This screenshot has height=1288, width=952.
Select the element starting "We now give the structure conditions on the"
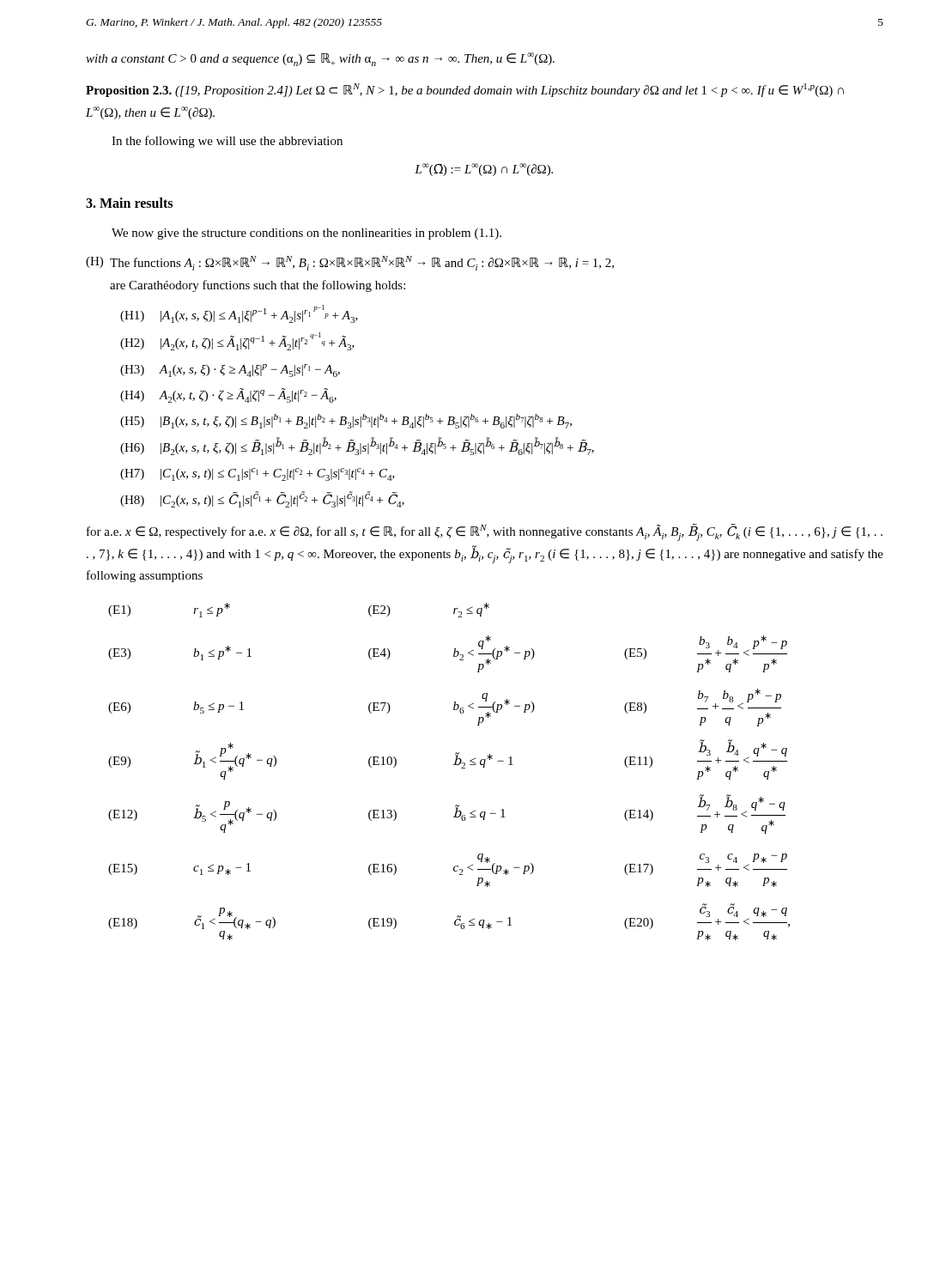click(307, 233)
